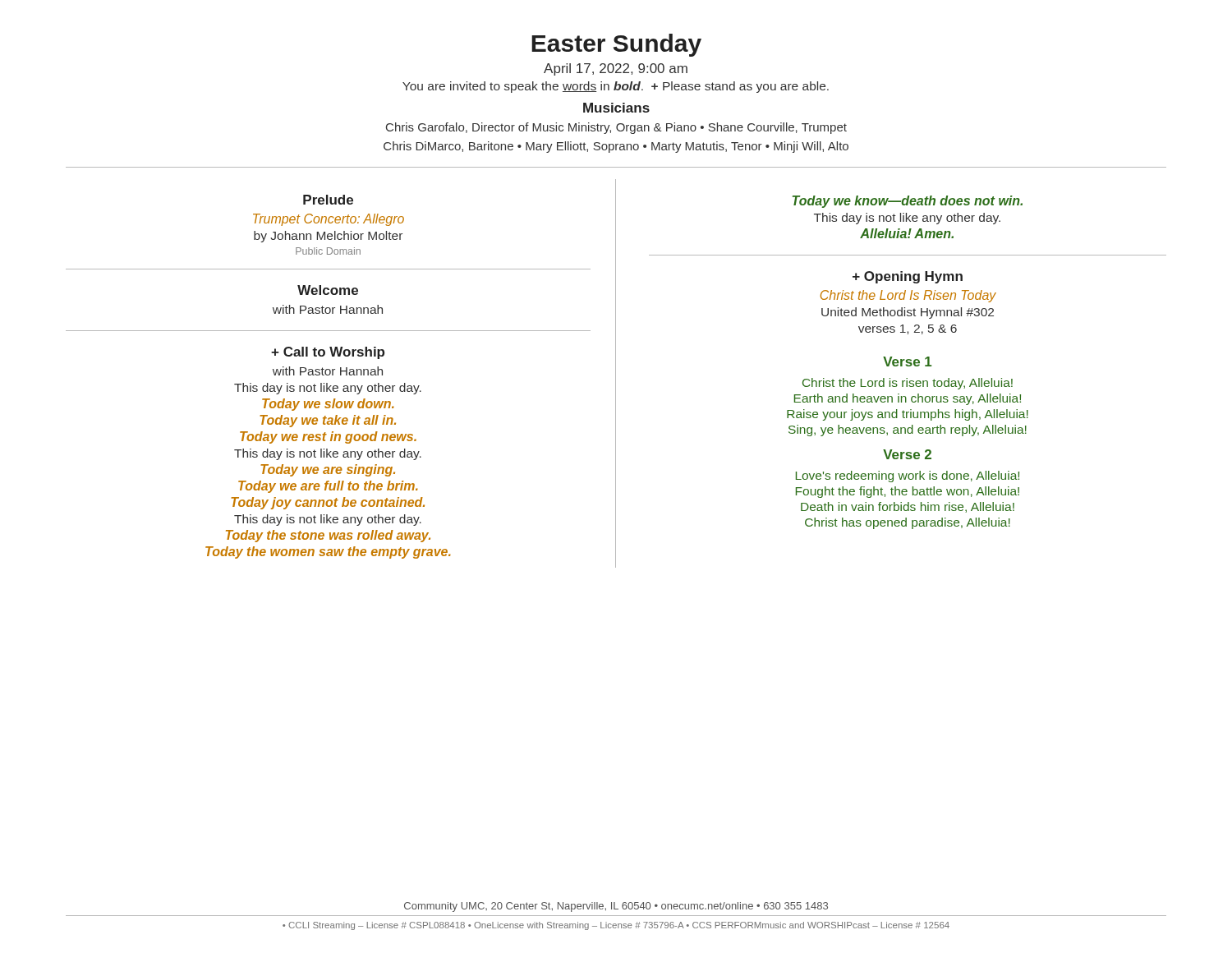The width and height of the screenshot is (1232, 953).
Task: Locate the text block with the text "Chris Garofalo, Director of Music"
Action: 616,137
